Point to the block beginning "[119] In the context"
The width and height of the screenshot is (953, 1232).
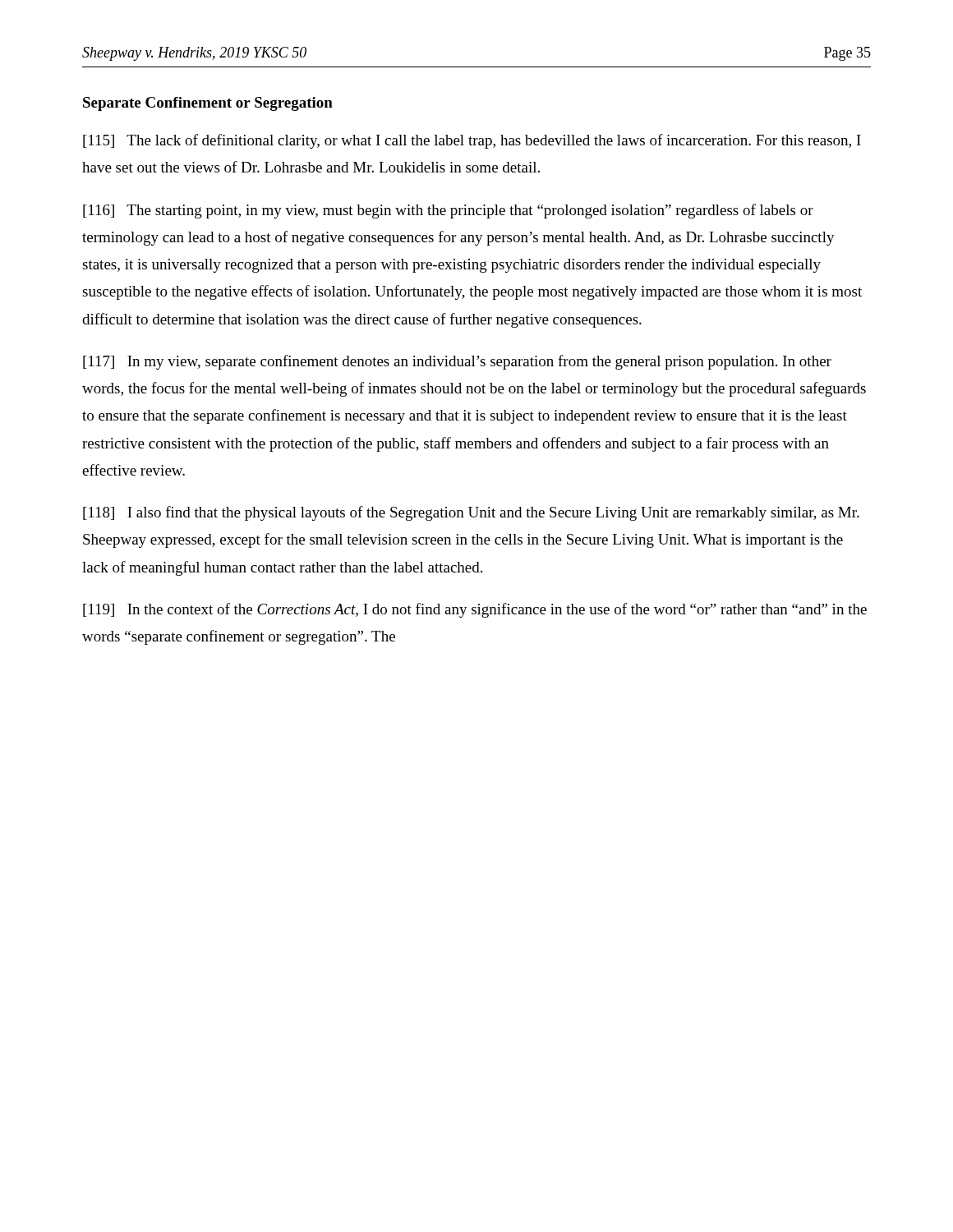475,622
